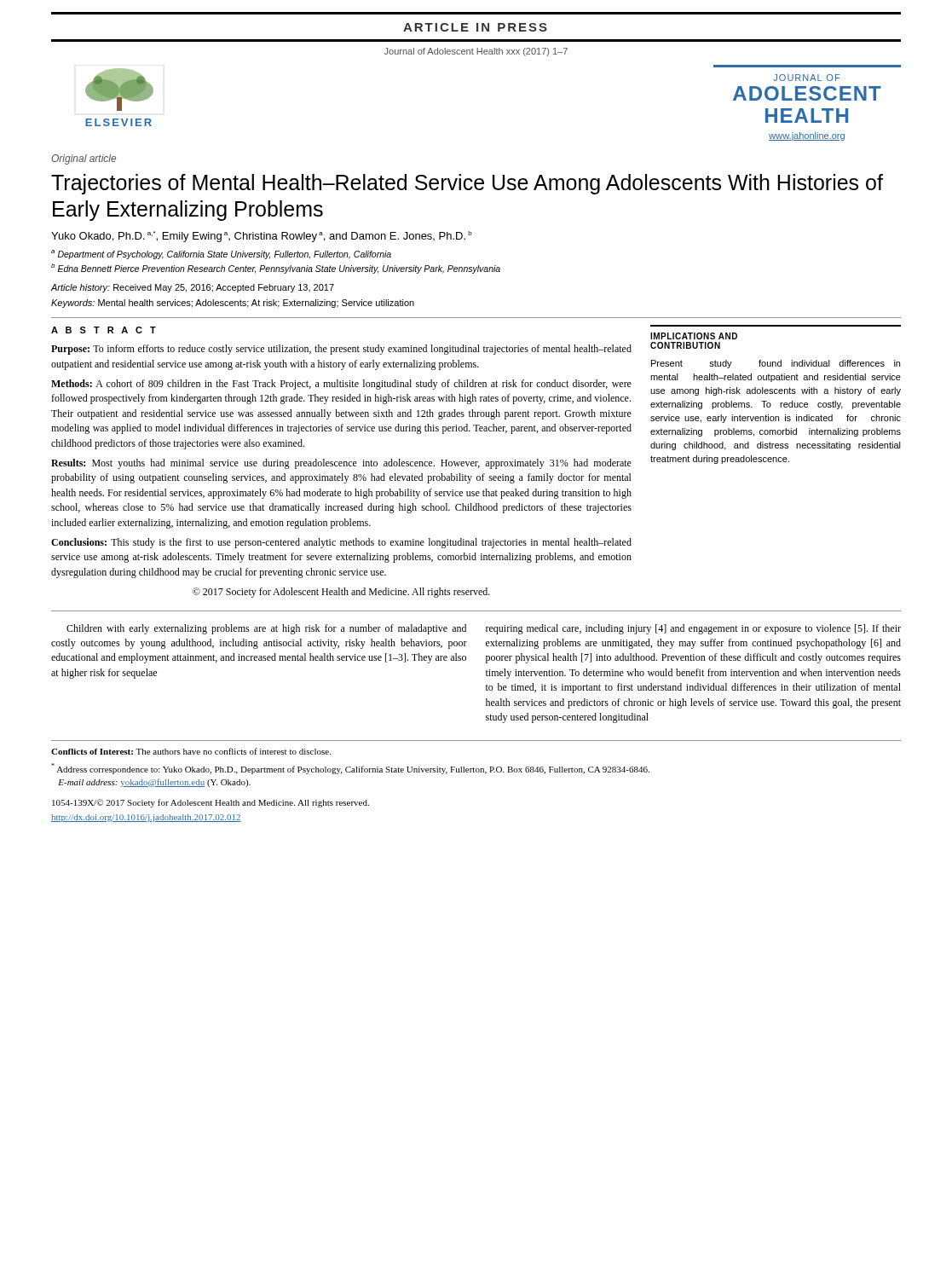Viewport: 952px width, 1279px height.
Task: Click the passage that begins "Conflicts of Interest: The authors"
Action: pyautogui.click(x=191, y=751)
